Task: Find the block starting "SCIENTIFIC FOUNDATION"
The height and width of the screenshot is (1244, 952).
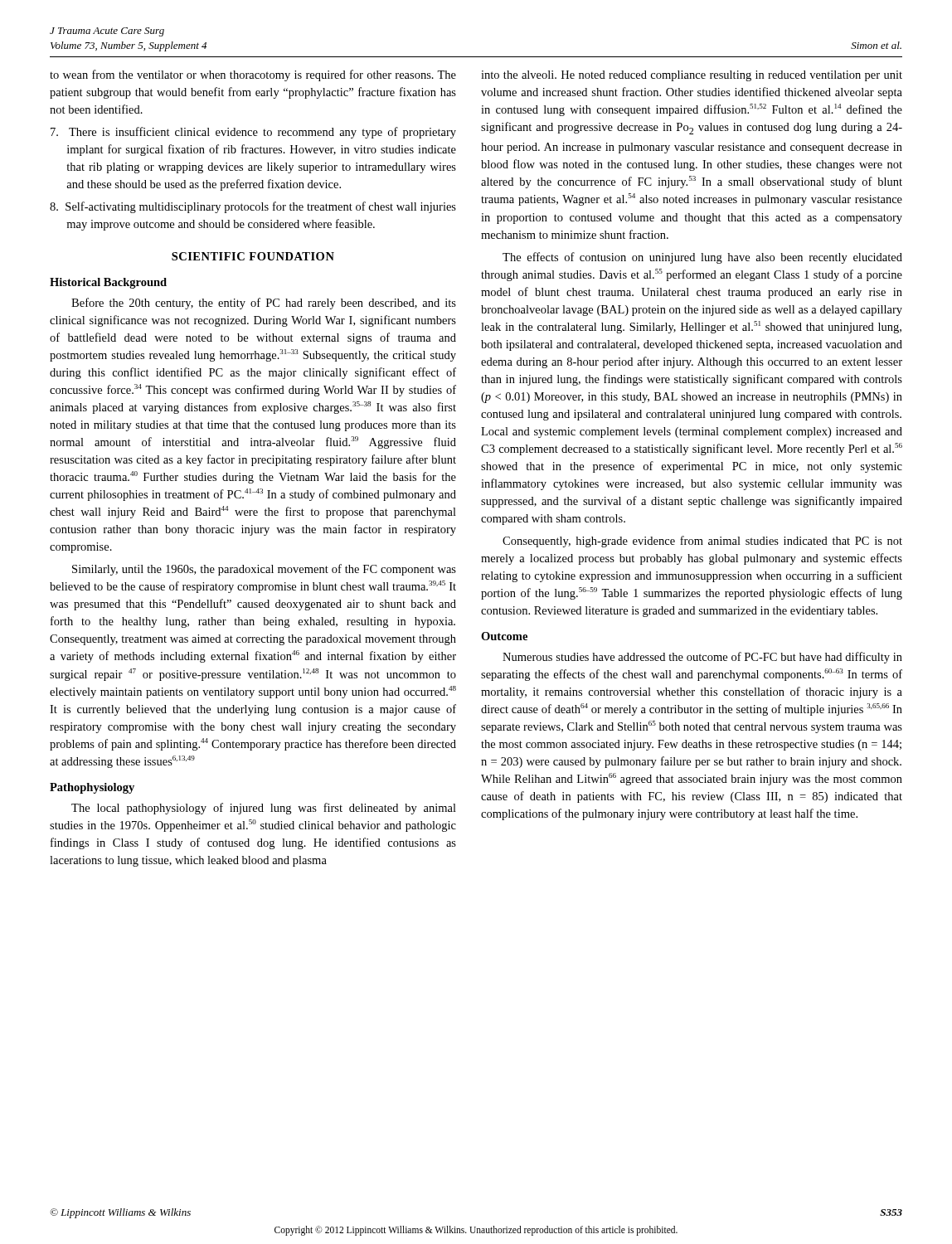Action: point(253,256)
